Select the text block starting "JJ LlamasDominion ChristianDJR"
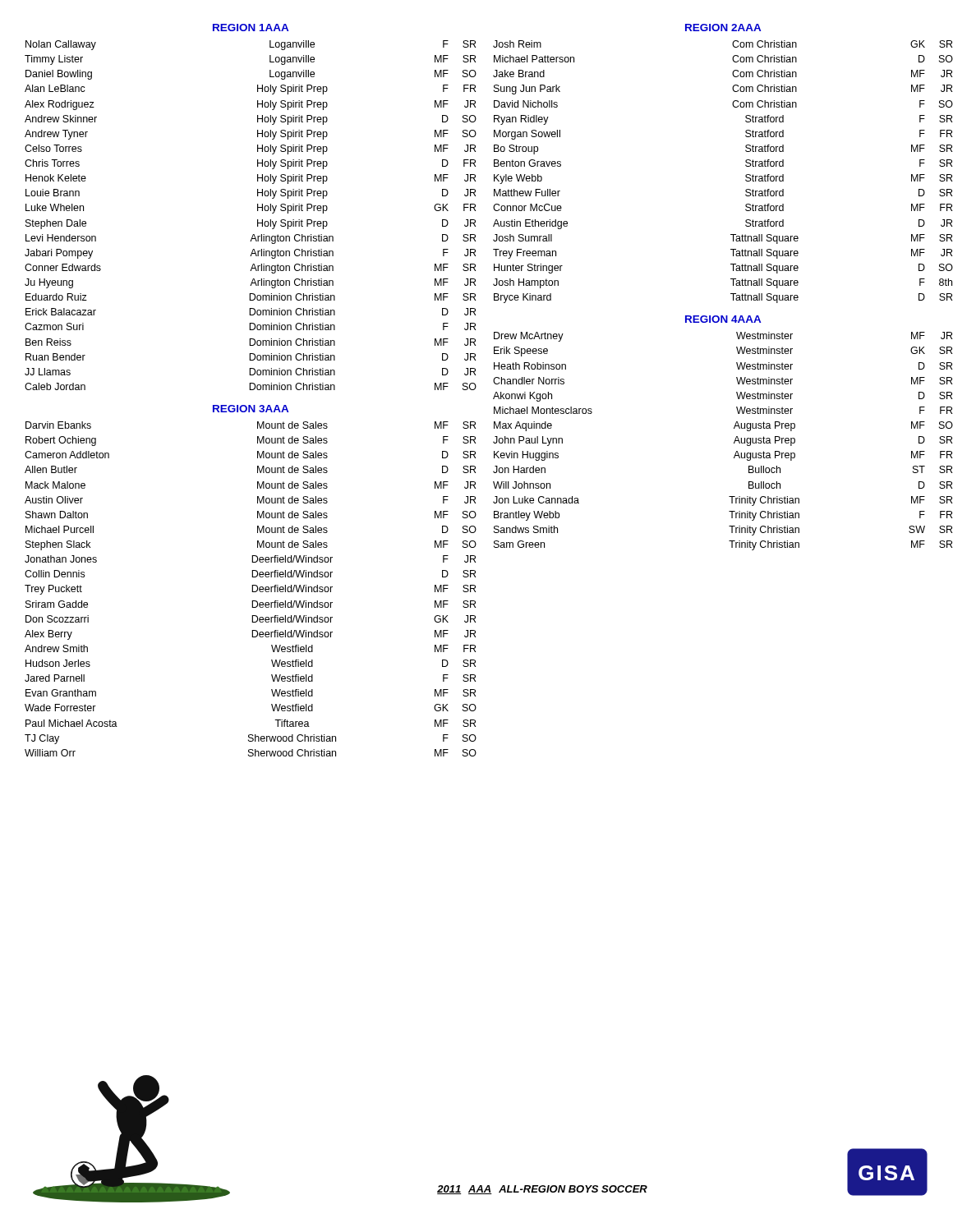The image size is (953, 1232). (251, 372)
